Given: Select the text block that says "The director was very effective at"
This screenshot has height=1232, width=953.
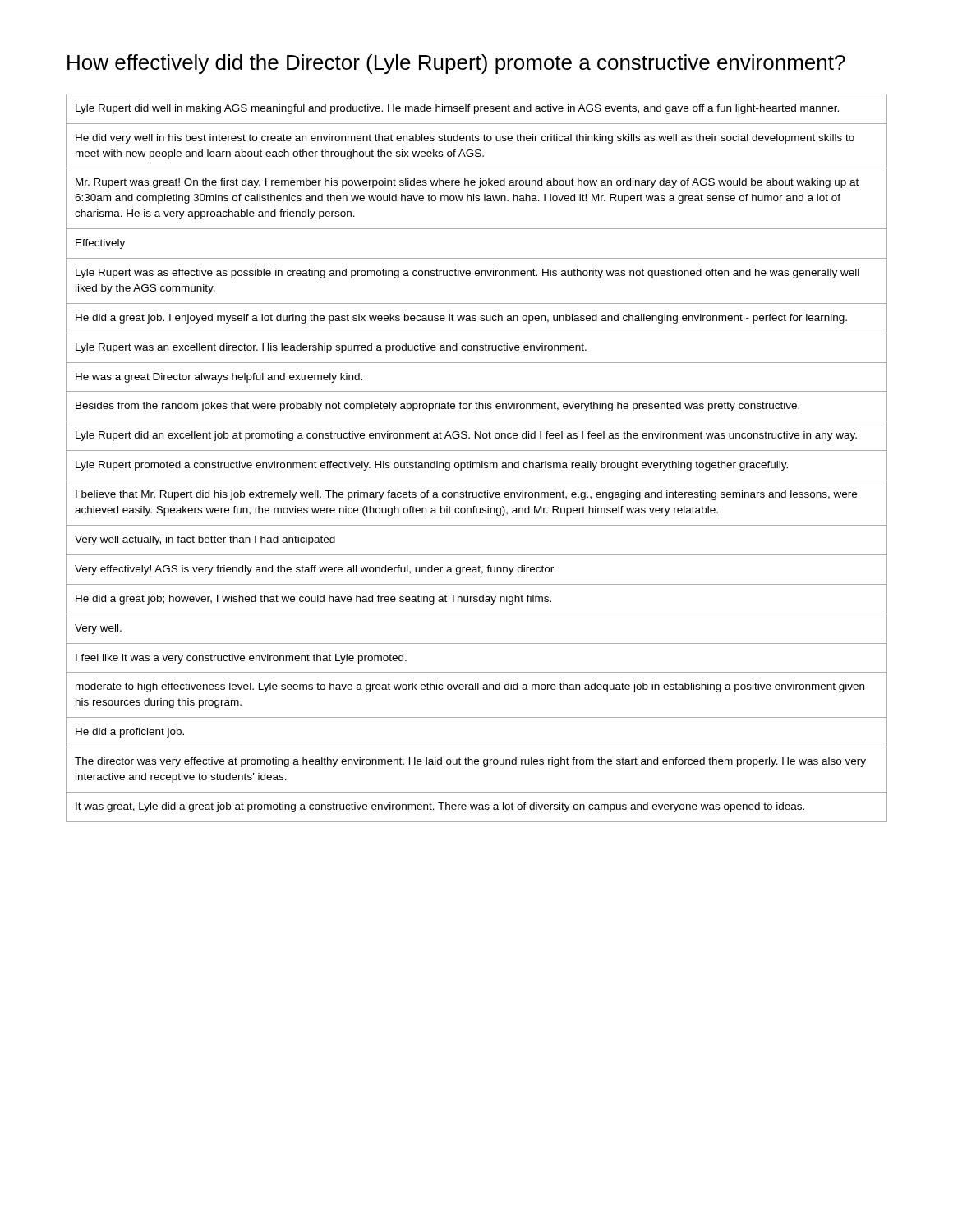Looking at the screenshot, I should (470, 769).
